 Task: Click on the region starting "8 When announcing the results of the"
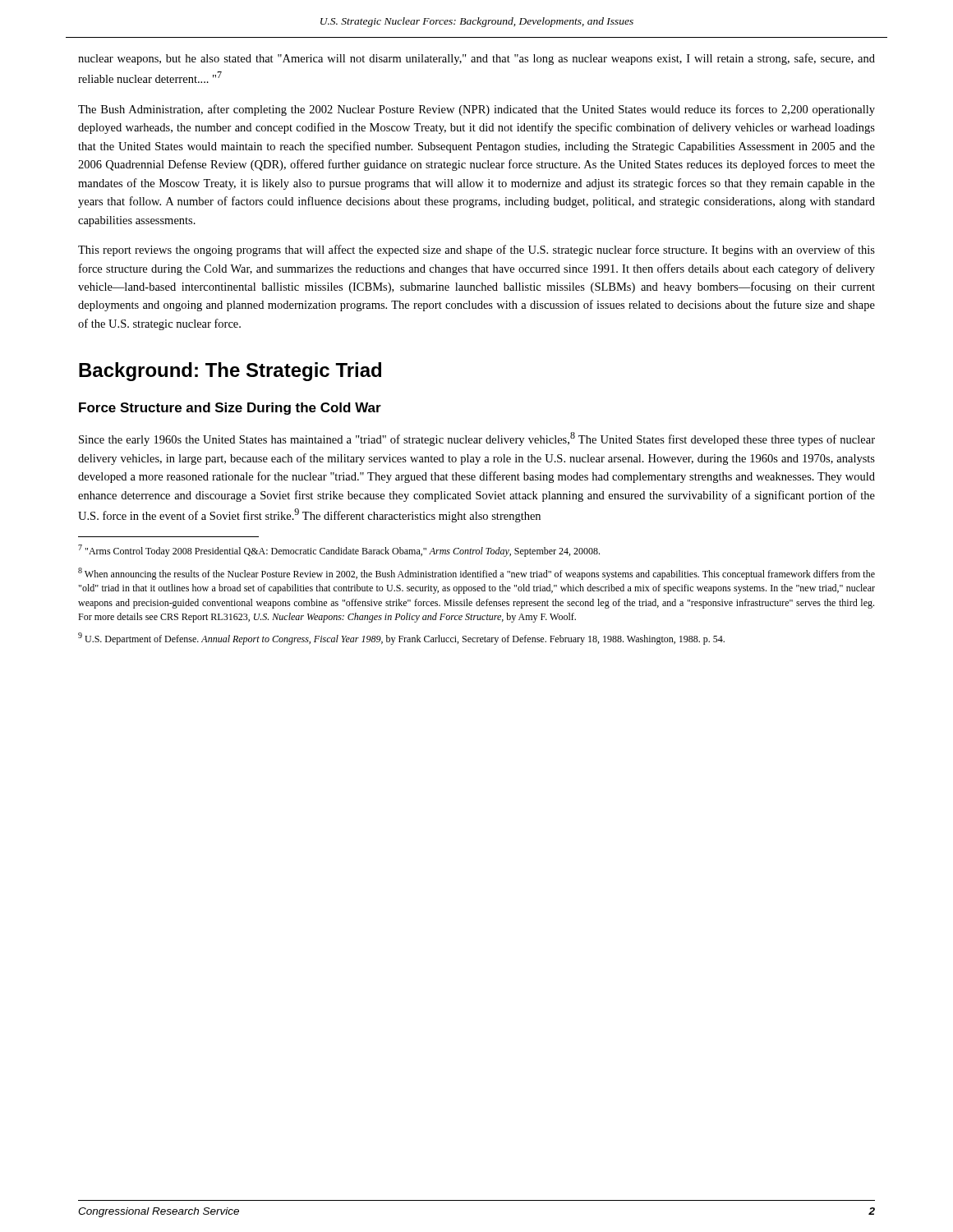point(476,594)
